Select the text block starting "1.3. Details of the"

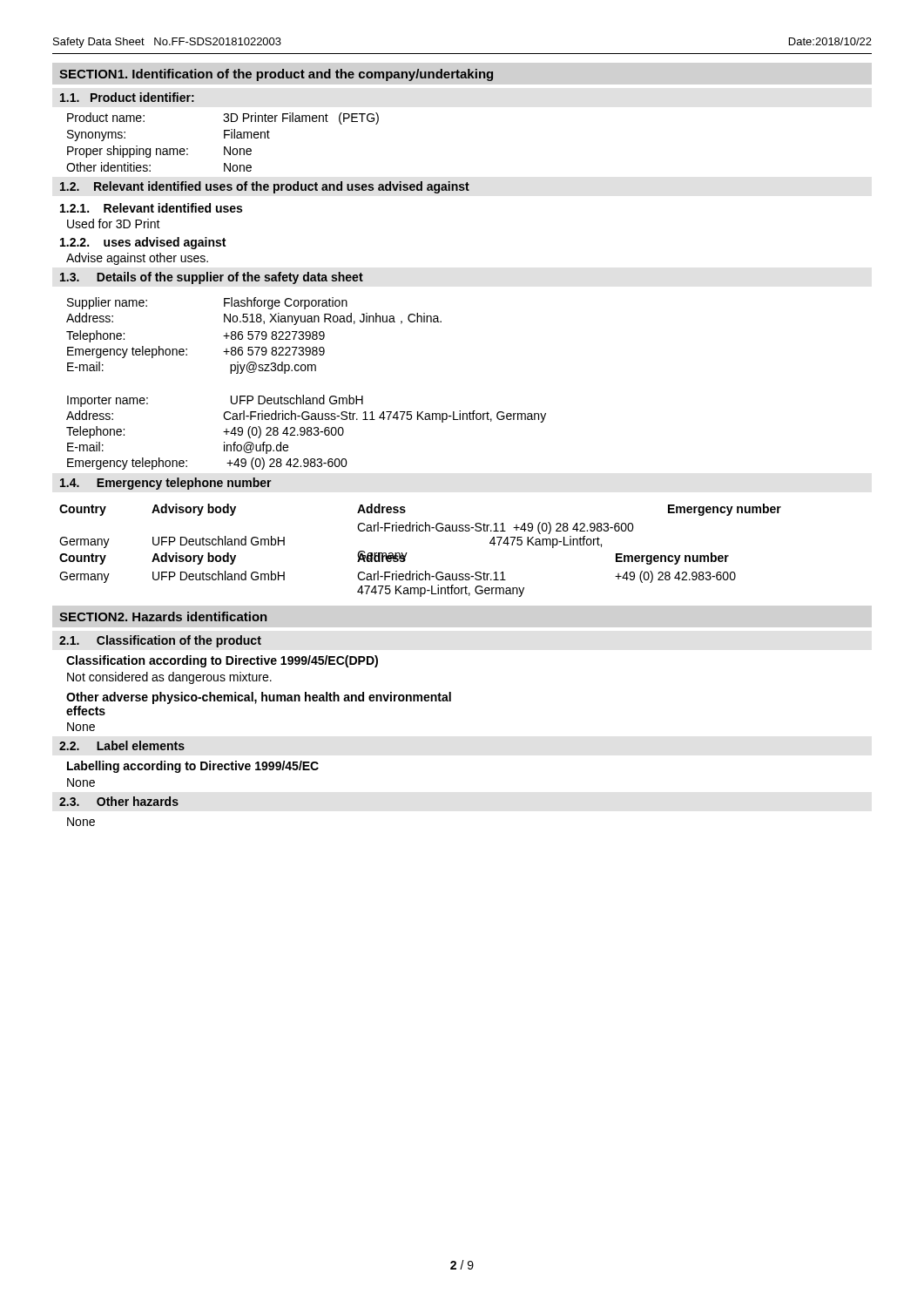211,277
